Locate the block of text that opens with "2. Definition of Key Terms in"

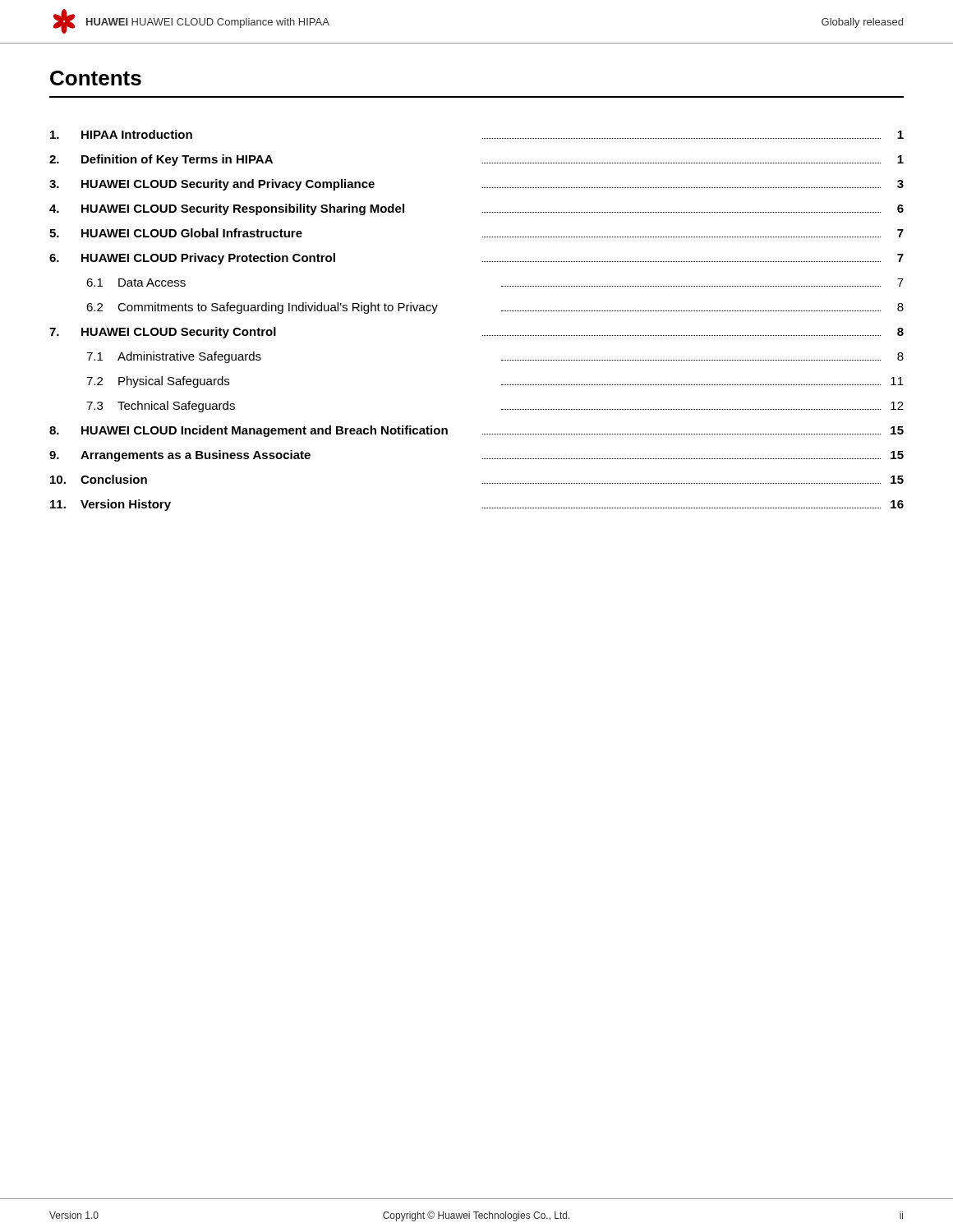coord(476,159)
